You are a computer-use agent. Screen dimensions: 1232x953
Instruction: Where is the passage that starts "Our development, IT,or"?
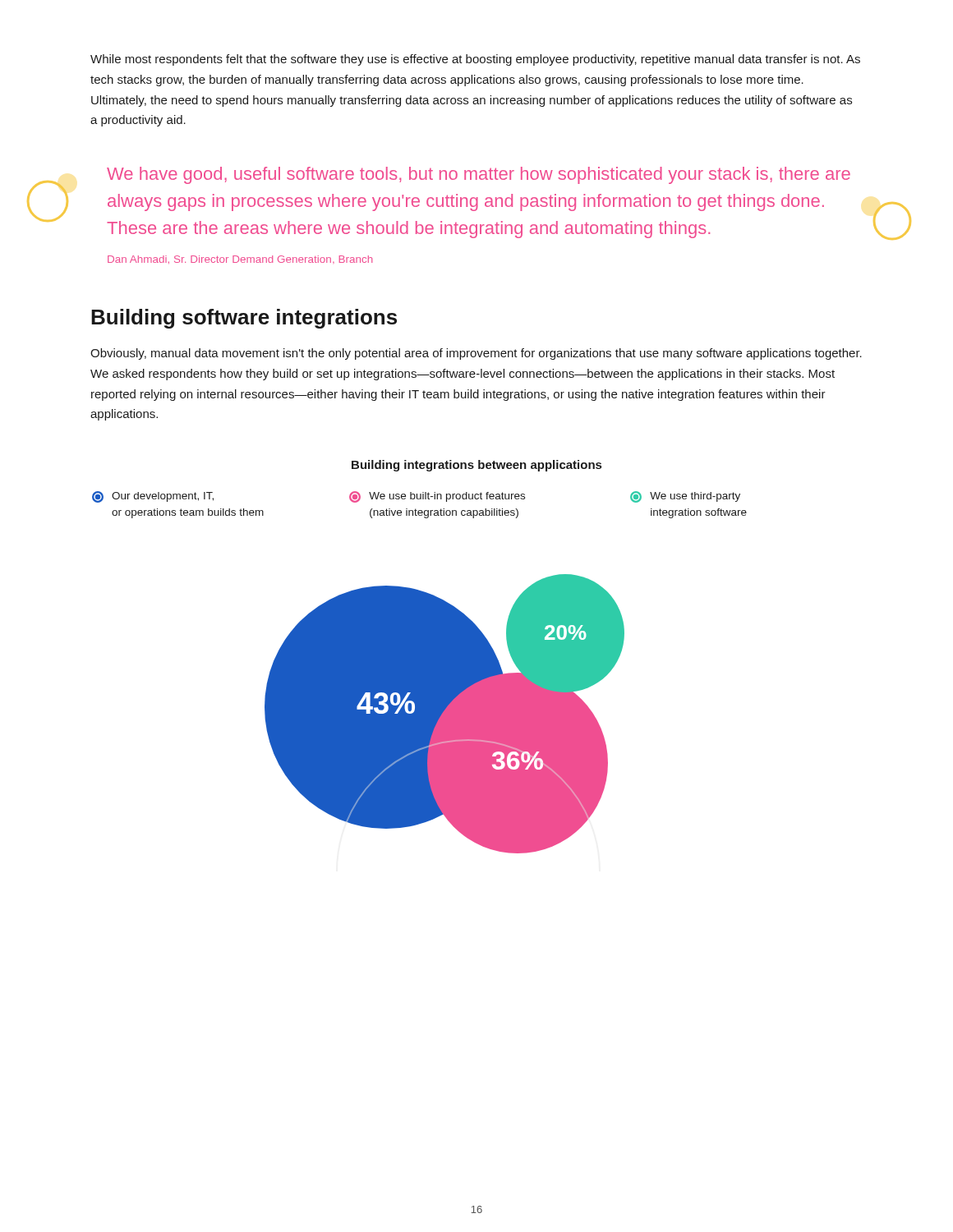(x=177, y=504)
